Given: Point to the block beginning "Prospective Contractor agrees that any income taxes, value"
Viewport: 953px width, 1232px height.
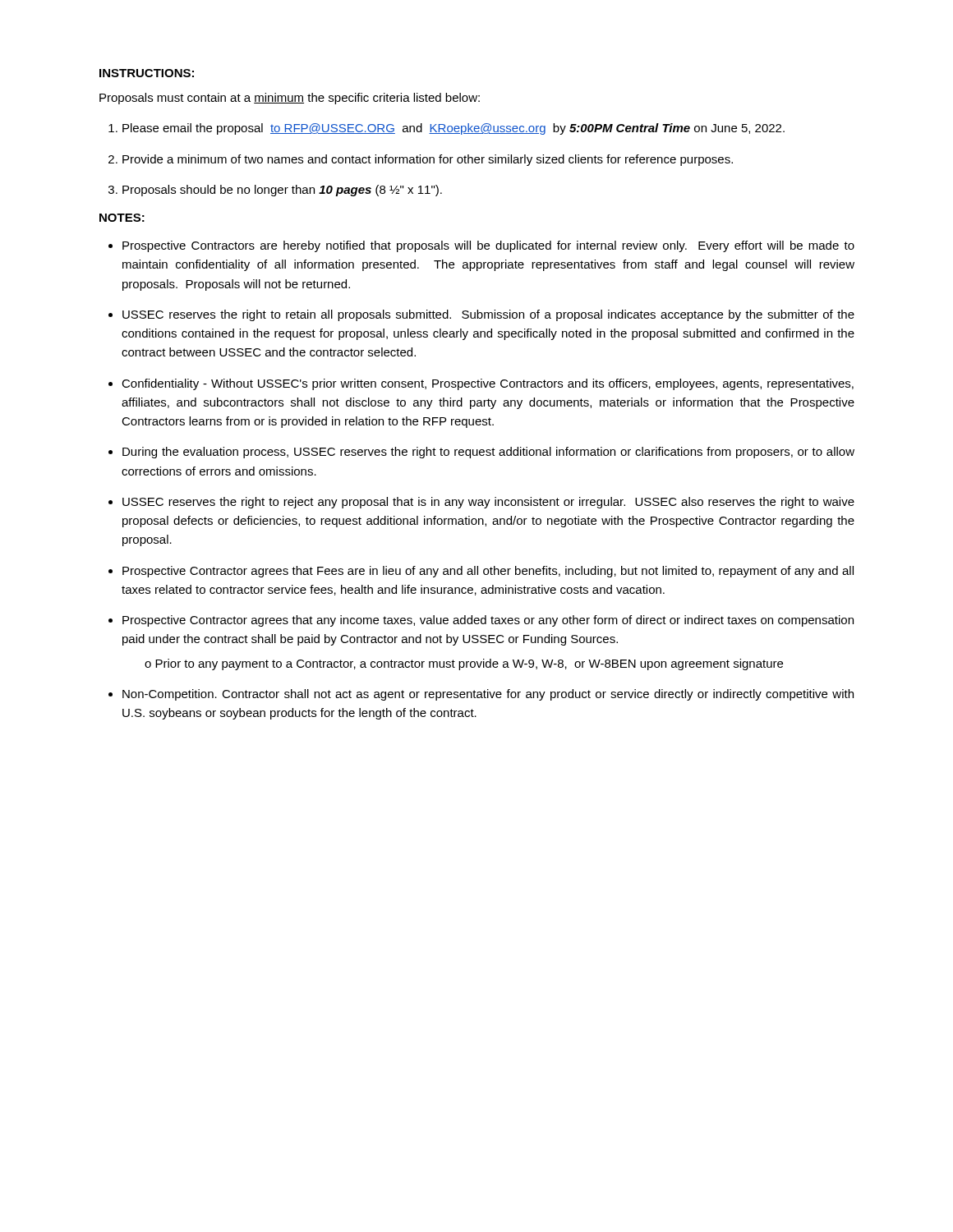Looking at the screenshot, I should 488,643.
